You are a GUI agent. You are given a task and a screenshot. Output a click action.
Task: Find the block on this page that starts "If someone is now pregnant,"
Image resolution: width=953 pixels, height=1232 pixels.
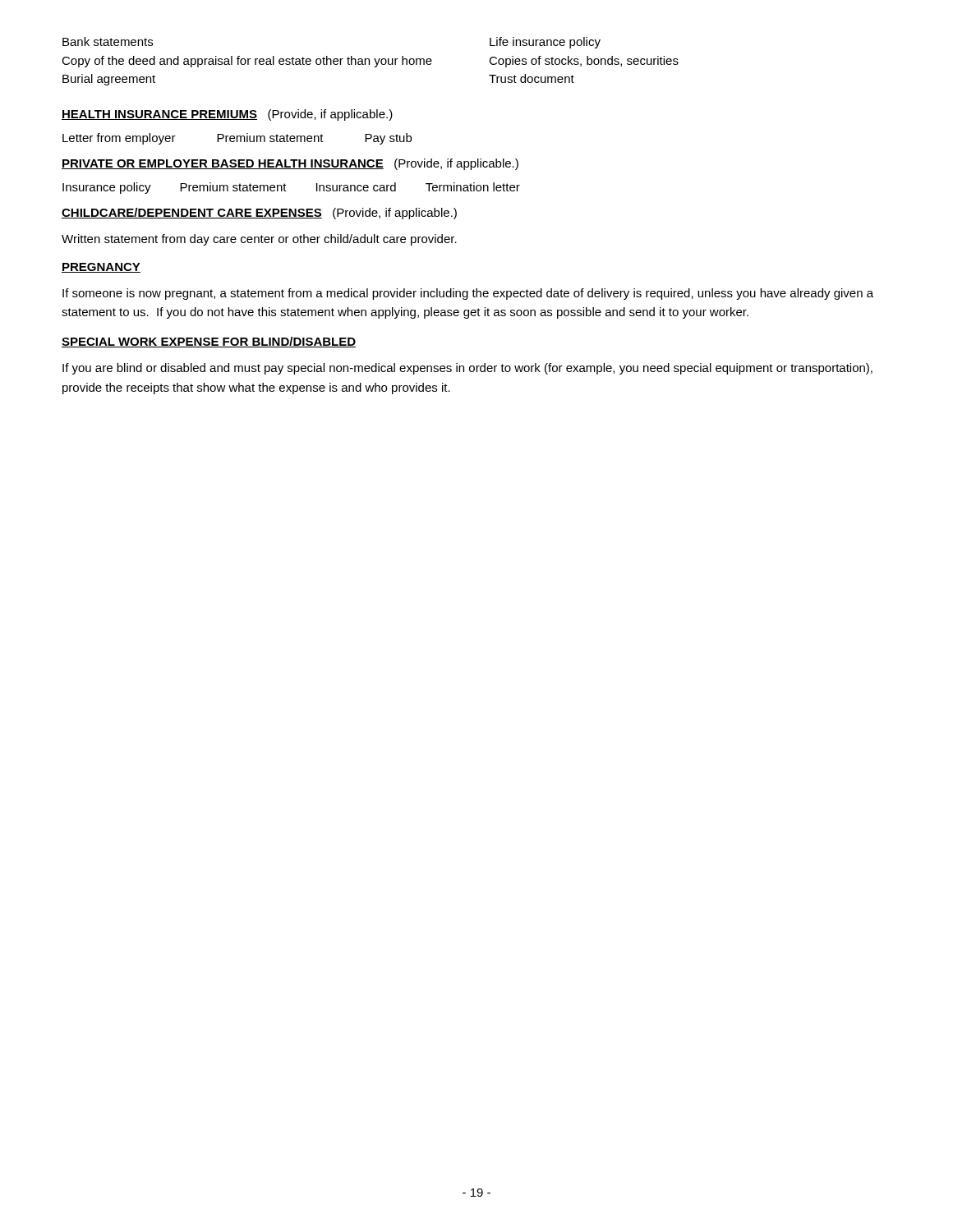[467, 302]
